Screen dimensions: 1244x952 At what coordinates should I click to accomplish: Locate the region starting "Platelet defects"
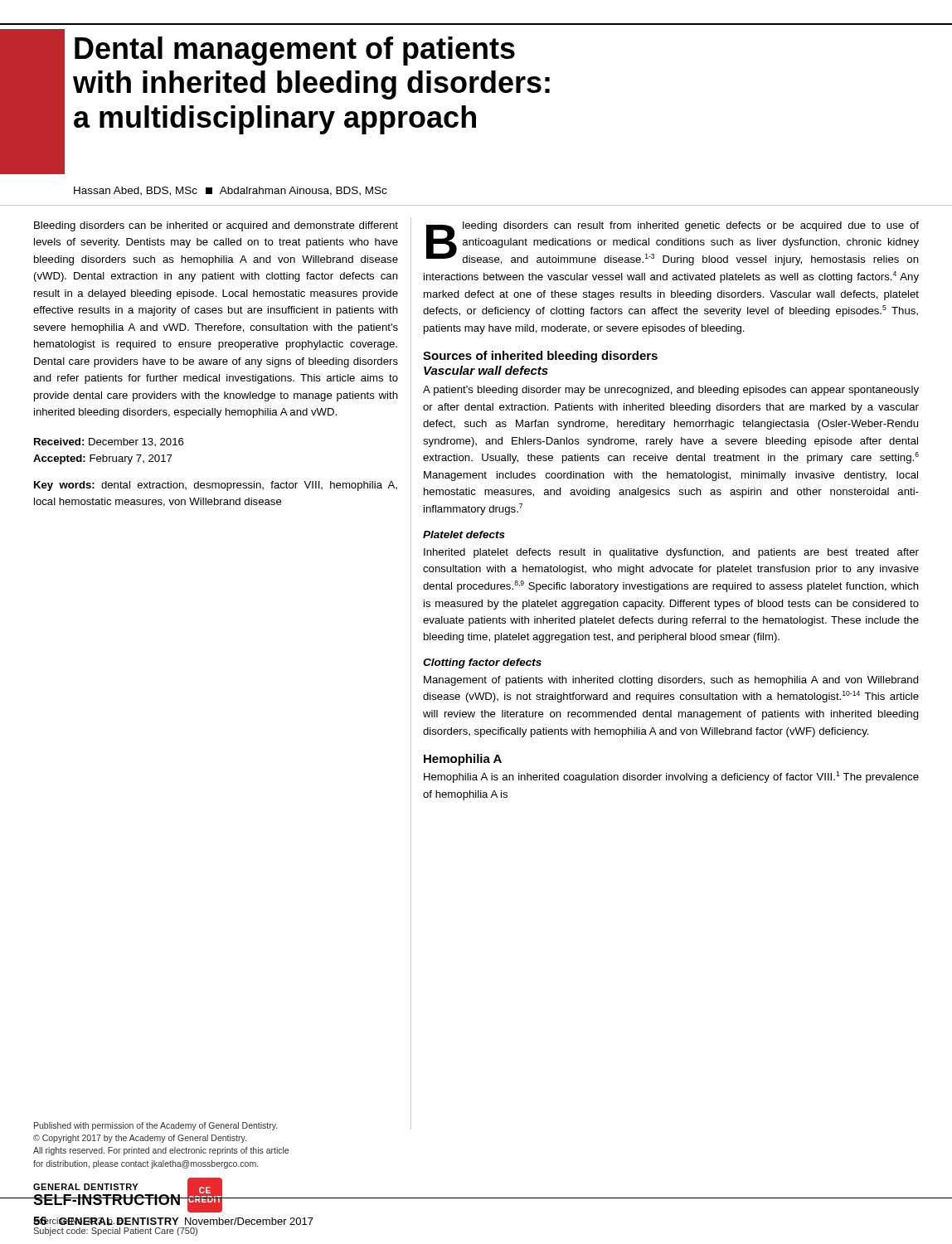(x=464, y=534)
